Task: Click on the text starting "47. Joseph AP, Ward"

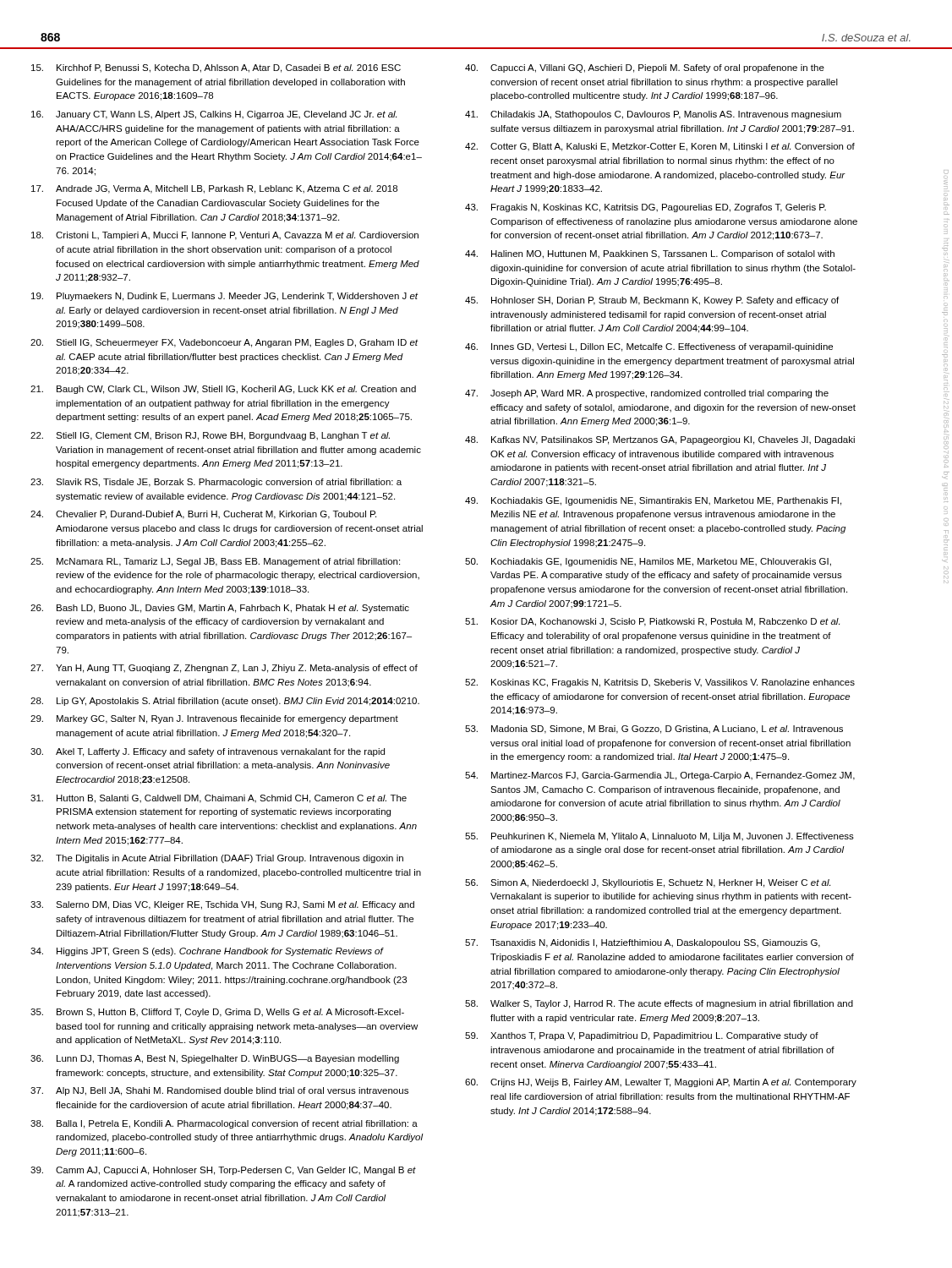Action: [662, 408]
